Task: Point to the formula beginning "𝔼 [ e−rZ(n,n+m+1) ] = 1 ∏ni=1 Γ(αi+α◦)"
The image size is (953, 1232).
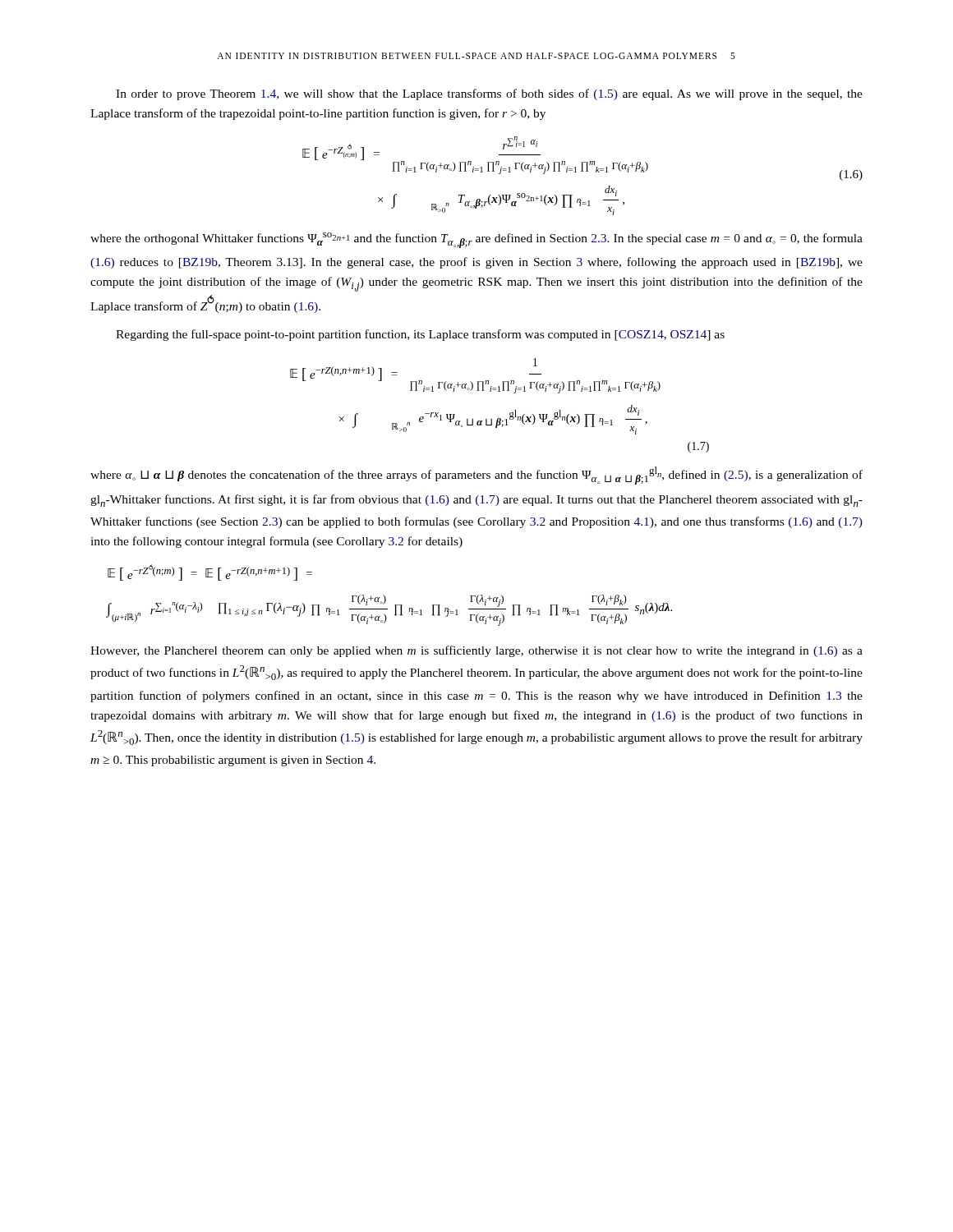Action: coord(476,404)
